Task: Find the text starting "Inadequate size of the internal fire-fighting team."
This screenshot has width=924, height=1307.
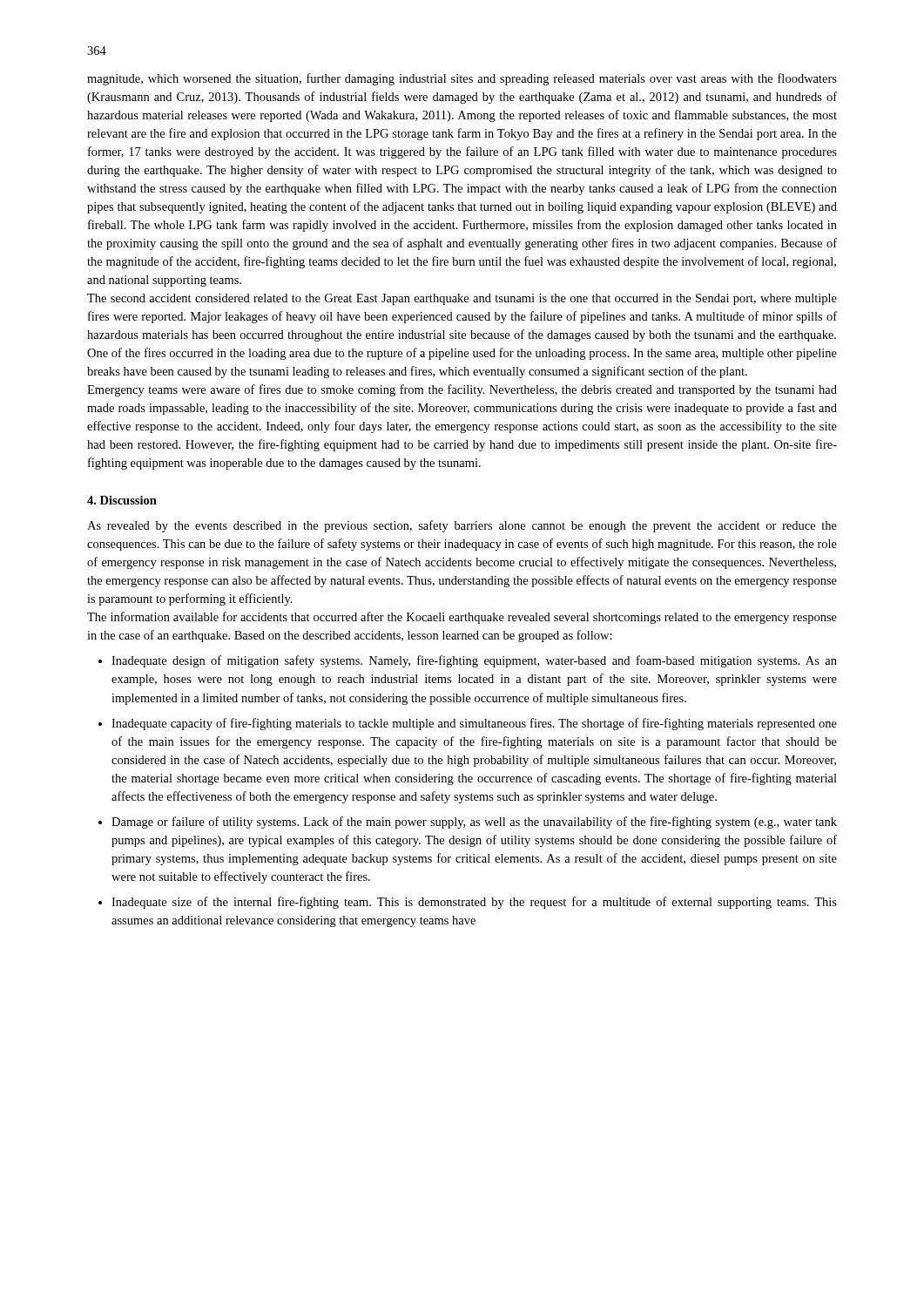Action: [474, 911]
